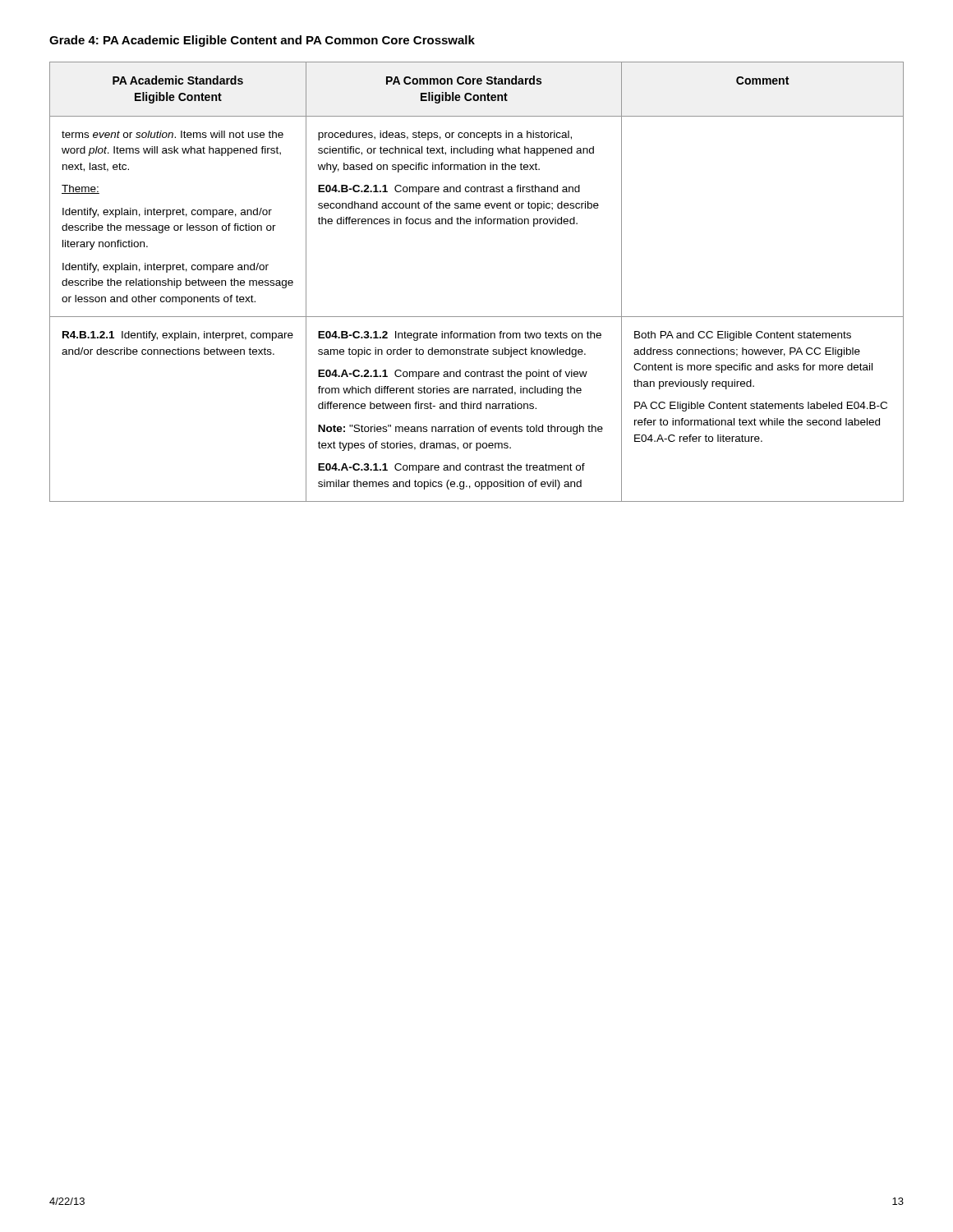Navigate to the text block starting "Grade 4: PA Academic"

click(x=262, y=40)
